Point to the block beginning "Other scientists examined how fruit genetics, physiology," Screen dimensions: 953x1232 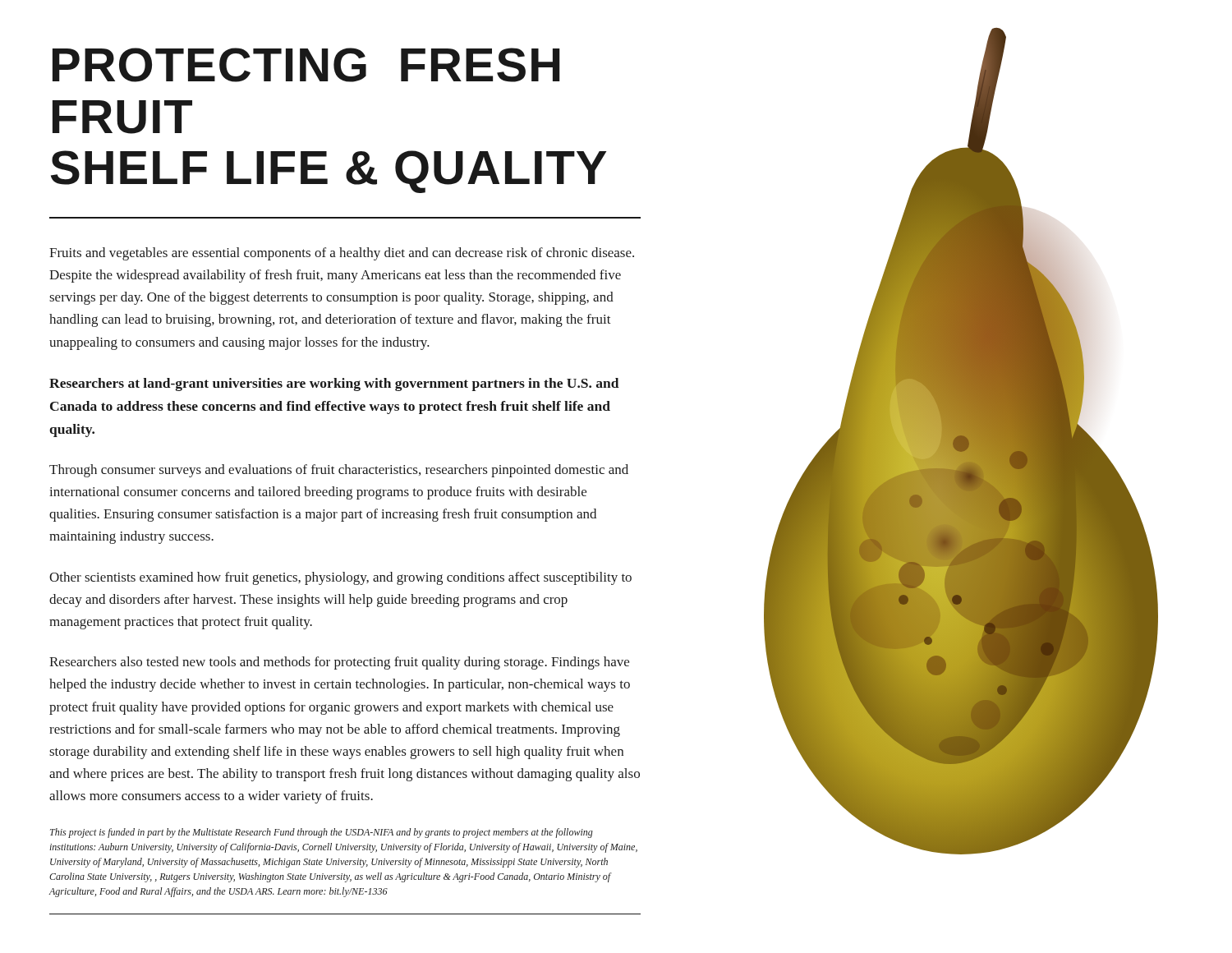point(341,599)
